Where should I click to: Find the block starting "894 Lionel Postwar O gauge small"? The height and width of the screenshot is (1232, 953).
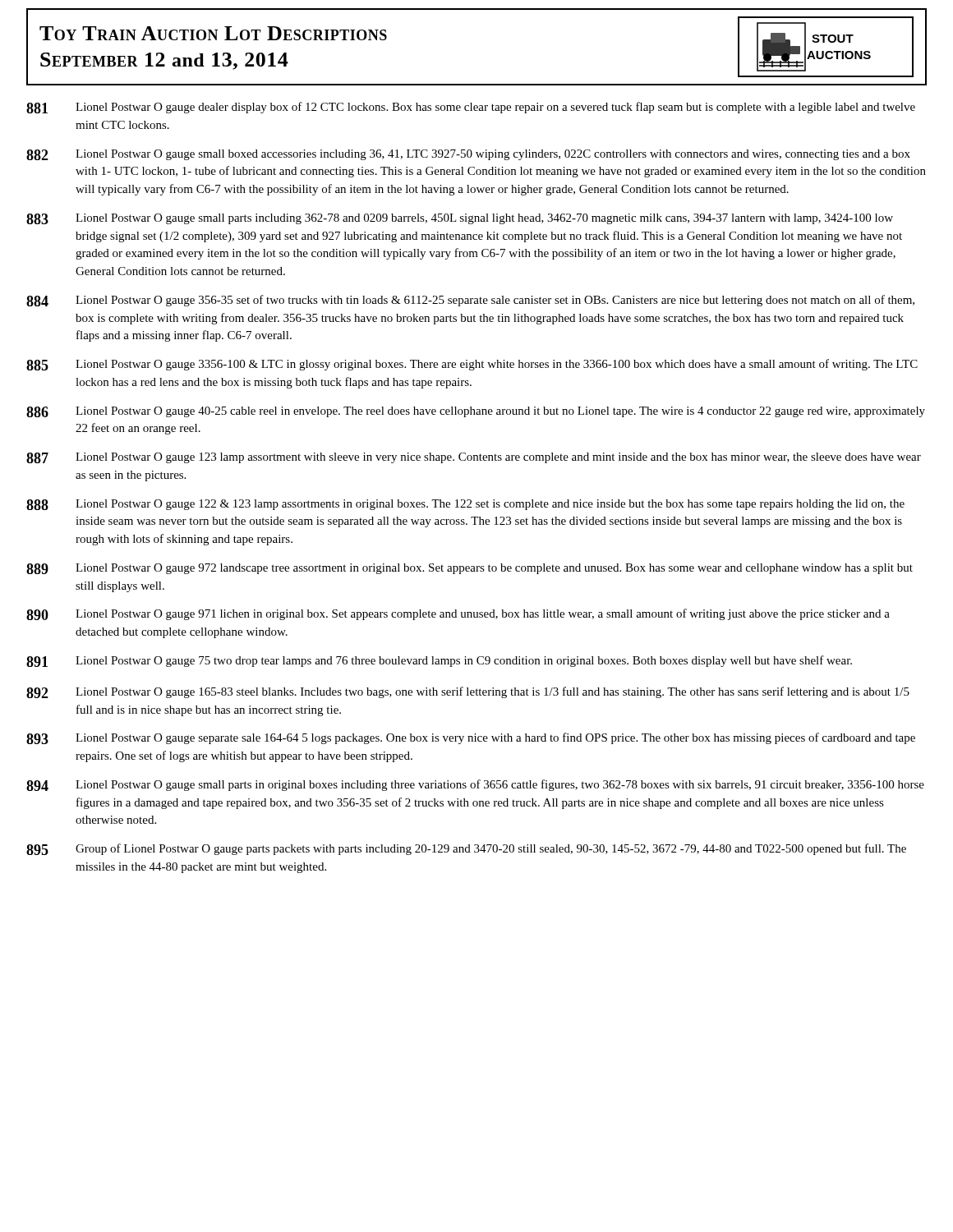point(476,803)
